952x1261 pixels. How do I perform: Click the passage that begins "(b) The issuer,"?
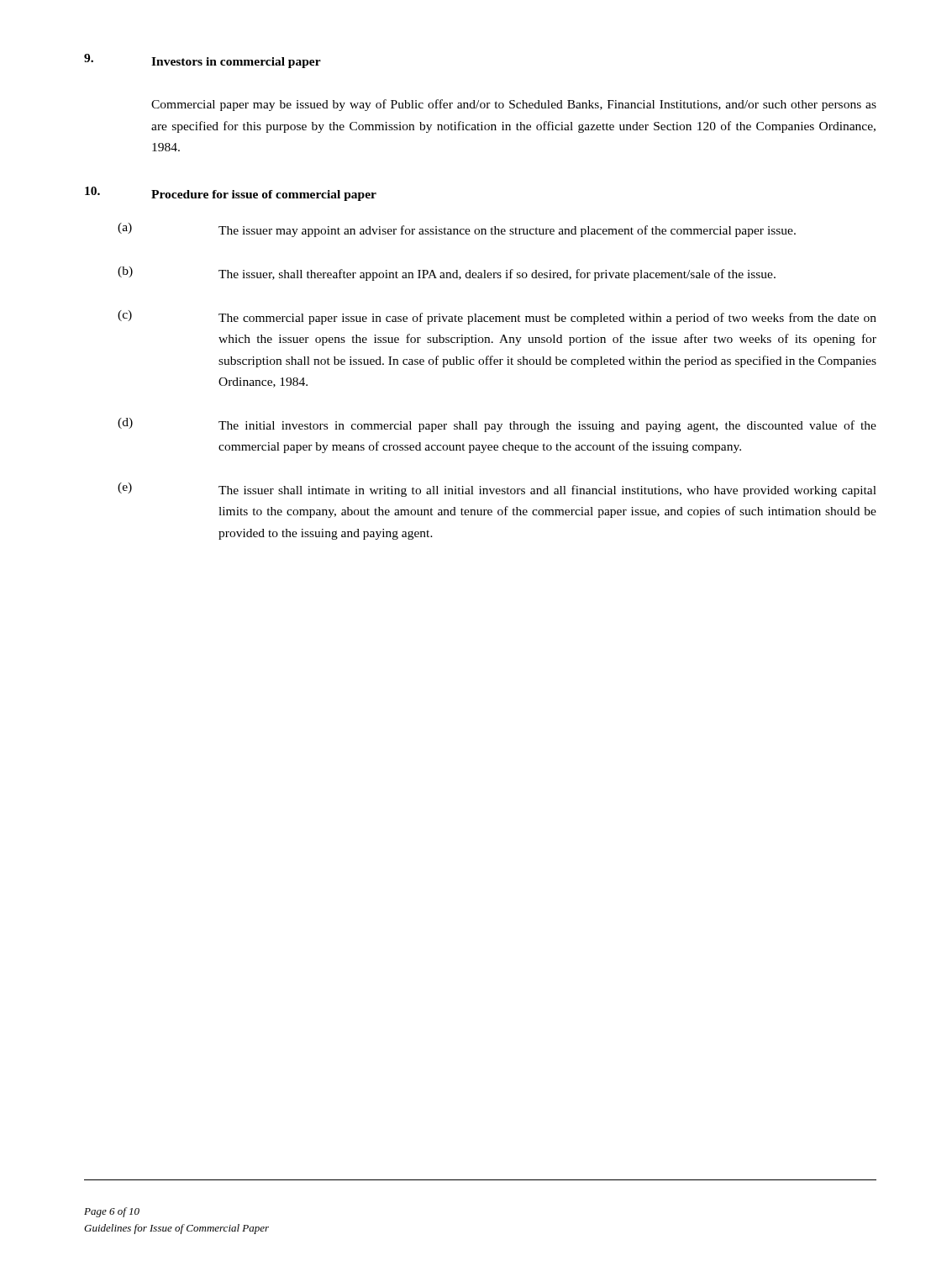480,274
